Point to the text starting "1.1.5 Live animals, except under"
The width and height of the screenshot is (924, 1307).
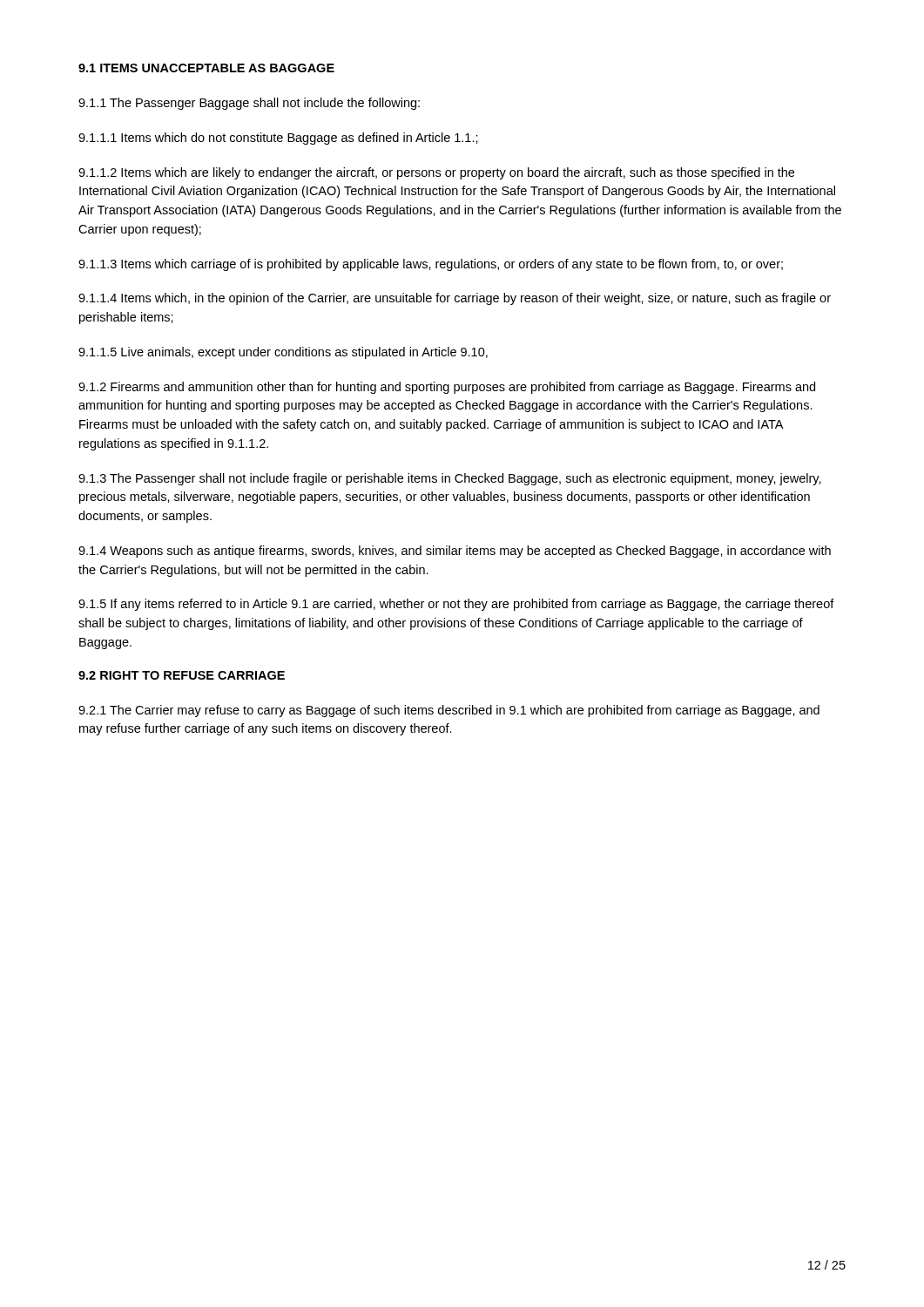[283, 352]
